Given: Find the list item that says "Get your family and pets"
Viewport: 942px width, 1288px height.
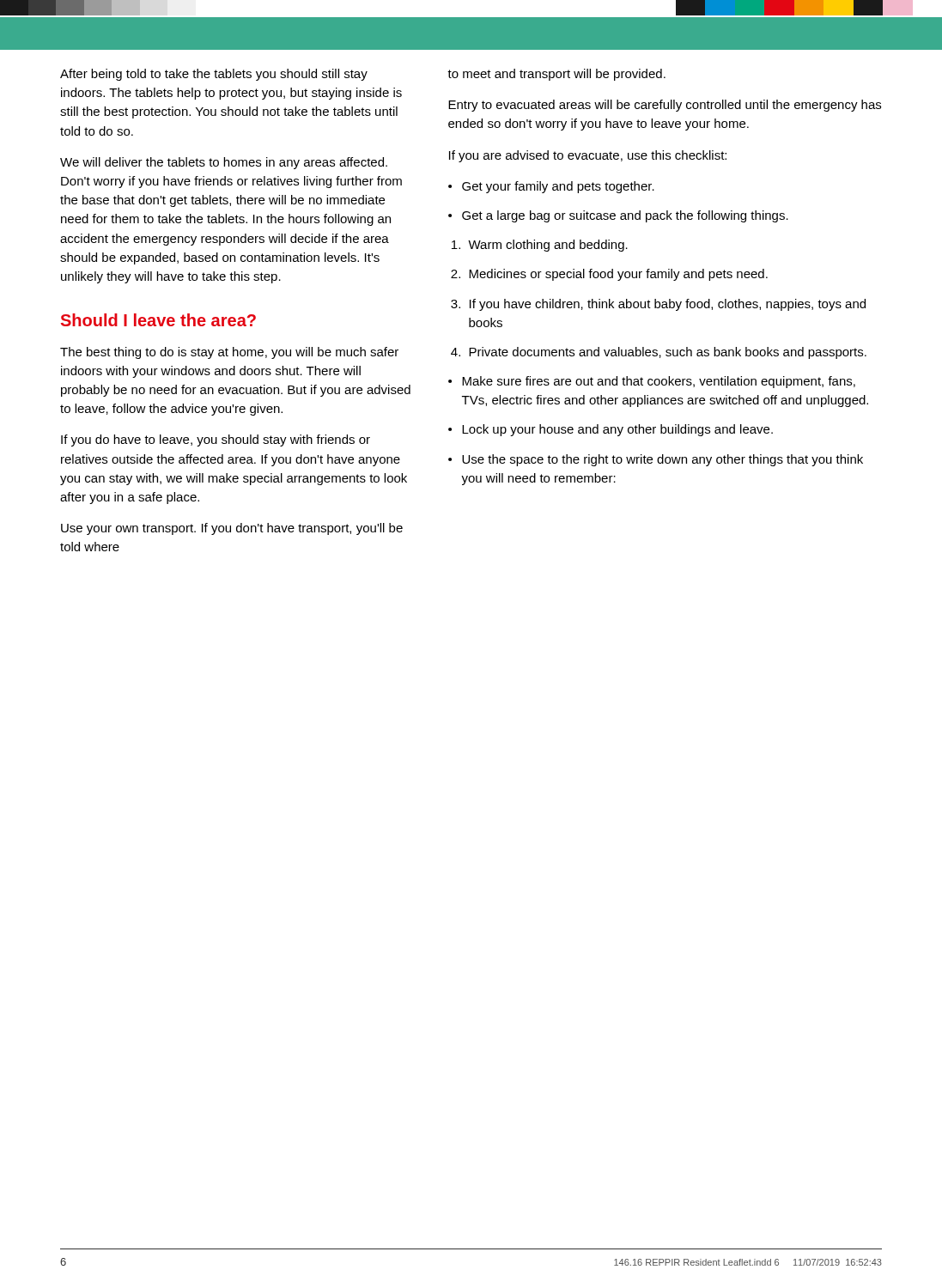Looking at the screenshot, I should (551, 187).
